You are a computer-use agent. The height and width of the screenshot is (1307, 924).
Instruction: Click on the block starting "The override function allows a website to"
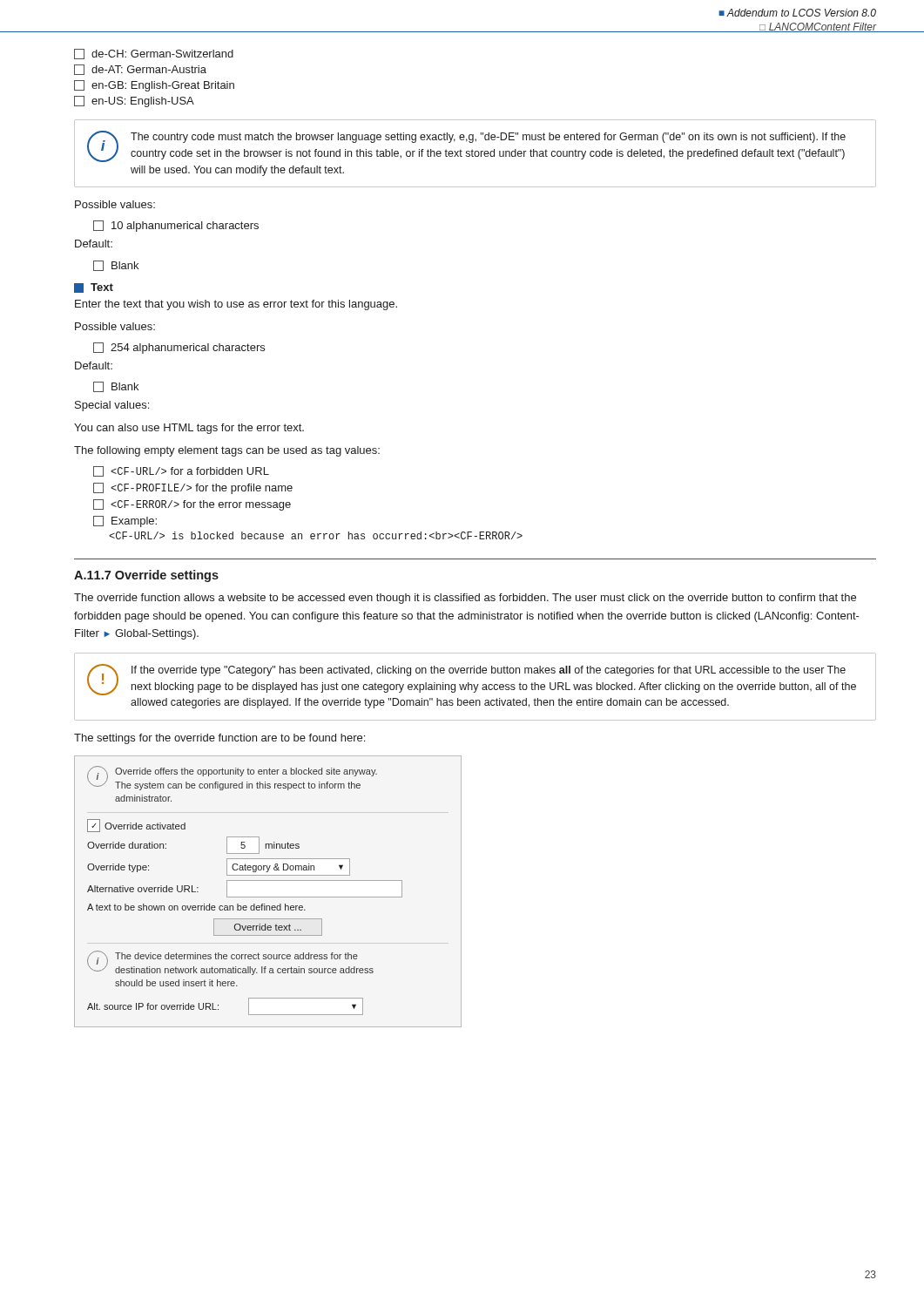[467, 616]
